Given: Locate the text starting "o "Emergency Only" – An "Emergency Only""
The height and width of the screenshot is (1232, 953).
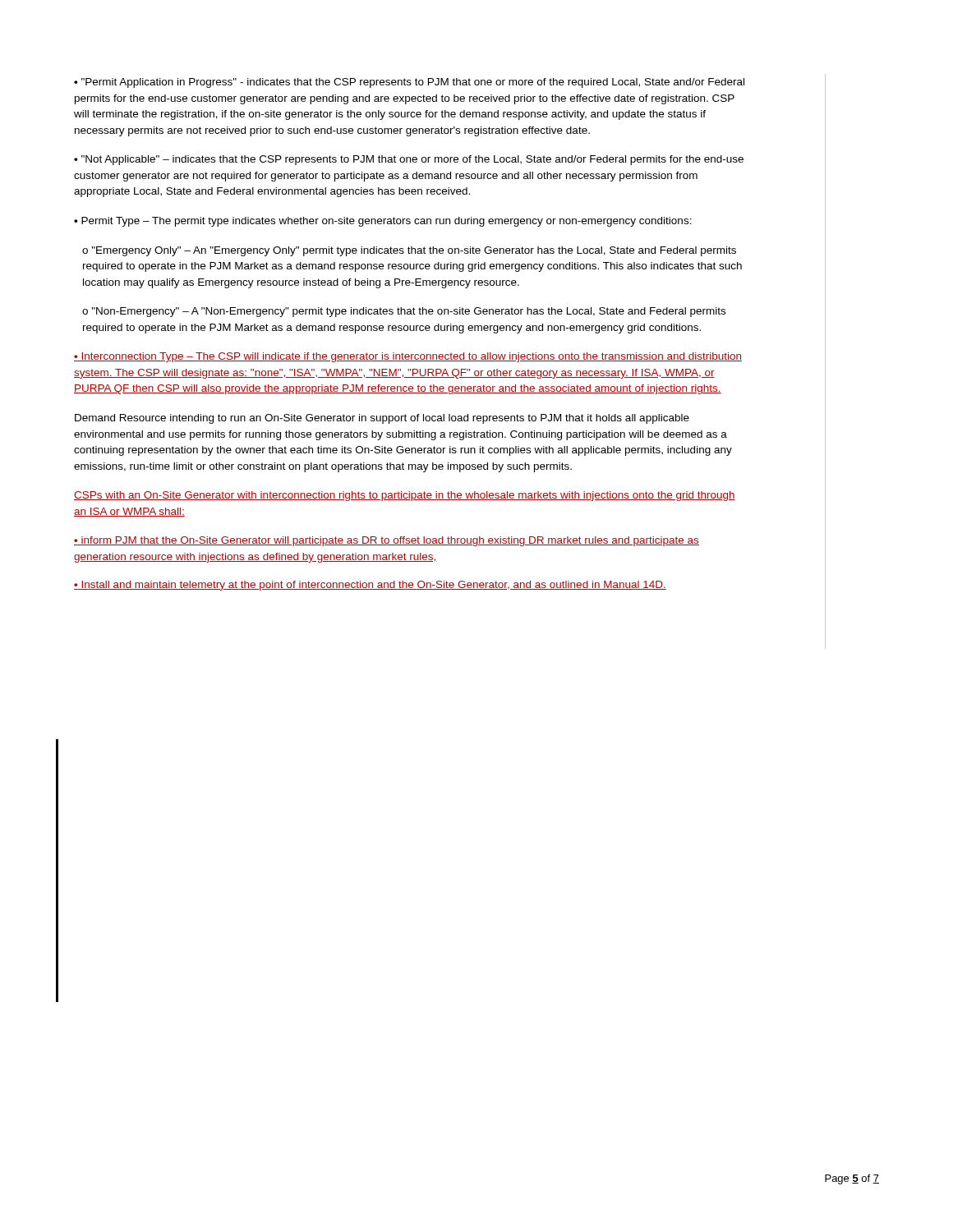Looking at the screenshot, I should tap(412, 266).
